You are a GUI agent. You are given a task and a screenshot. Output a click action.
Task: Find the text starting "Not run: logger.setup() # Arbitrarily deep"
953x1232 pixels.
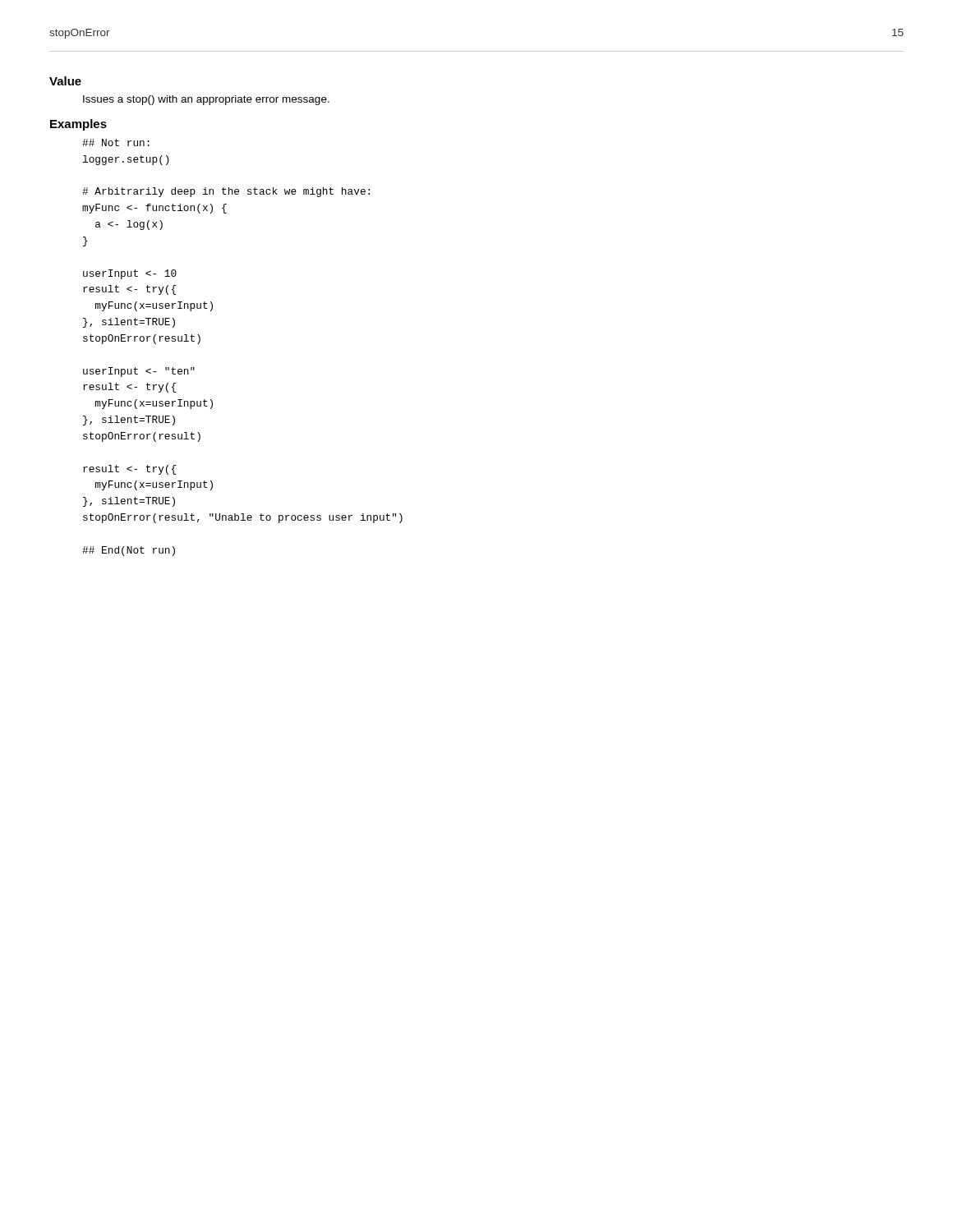tap(116, 143)
